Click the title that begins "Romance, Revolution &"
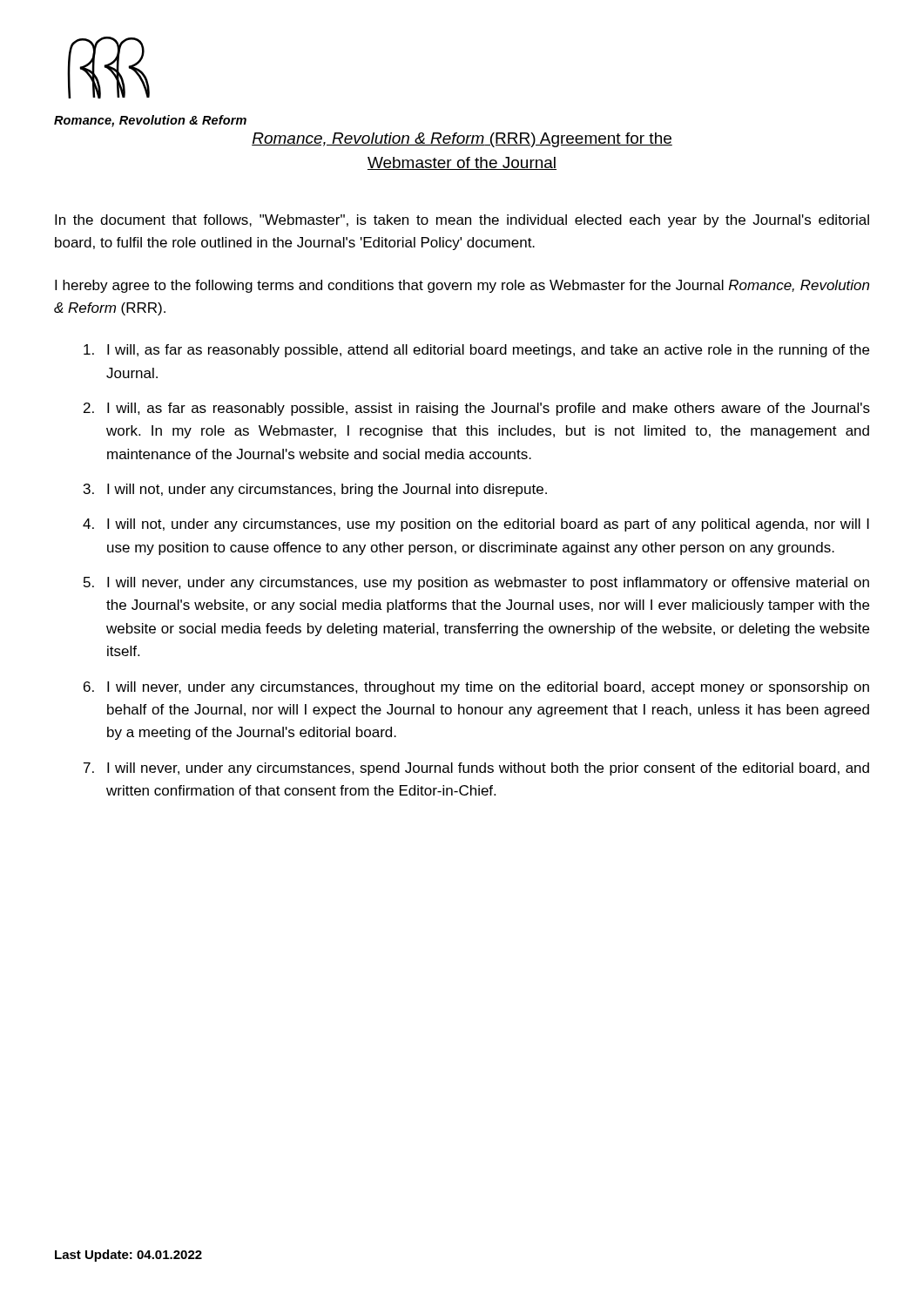This screenshot has width=924, height=1307. pos(462,151)
